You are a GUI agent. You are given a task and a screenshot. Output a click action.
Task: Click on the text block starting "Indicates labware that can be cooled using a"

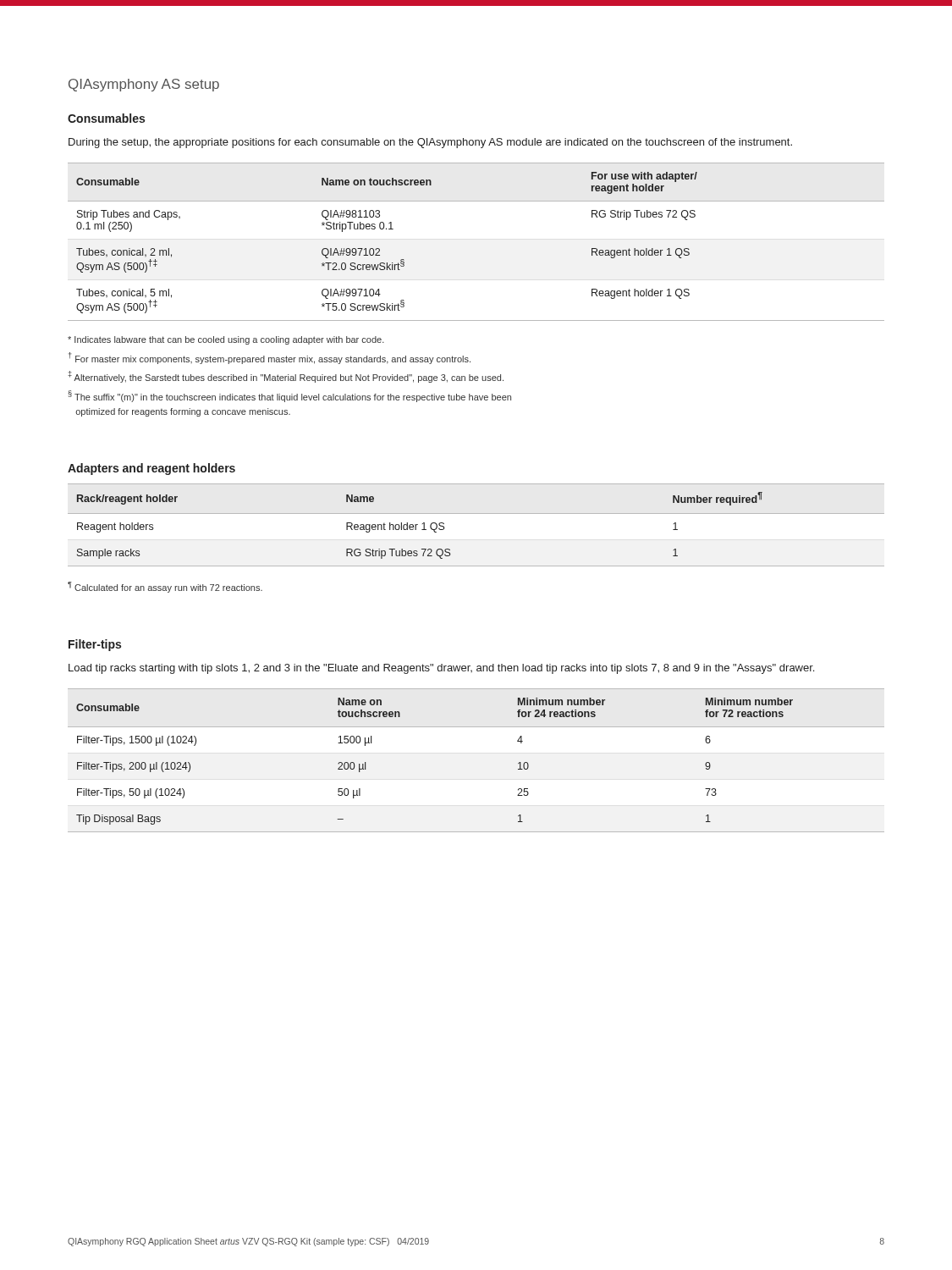(476, 376)
